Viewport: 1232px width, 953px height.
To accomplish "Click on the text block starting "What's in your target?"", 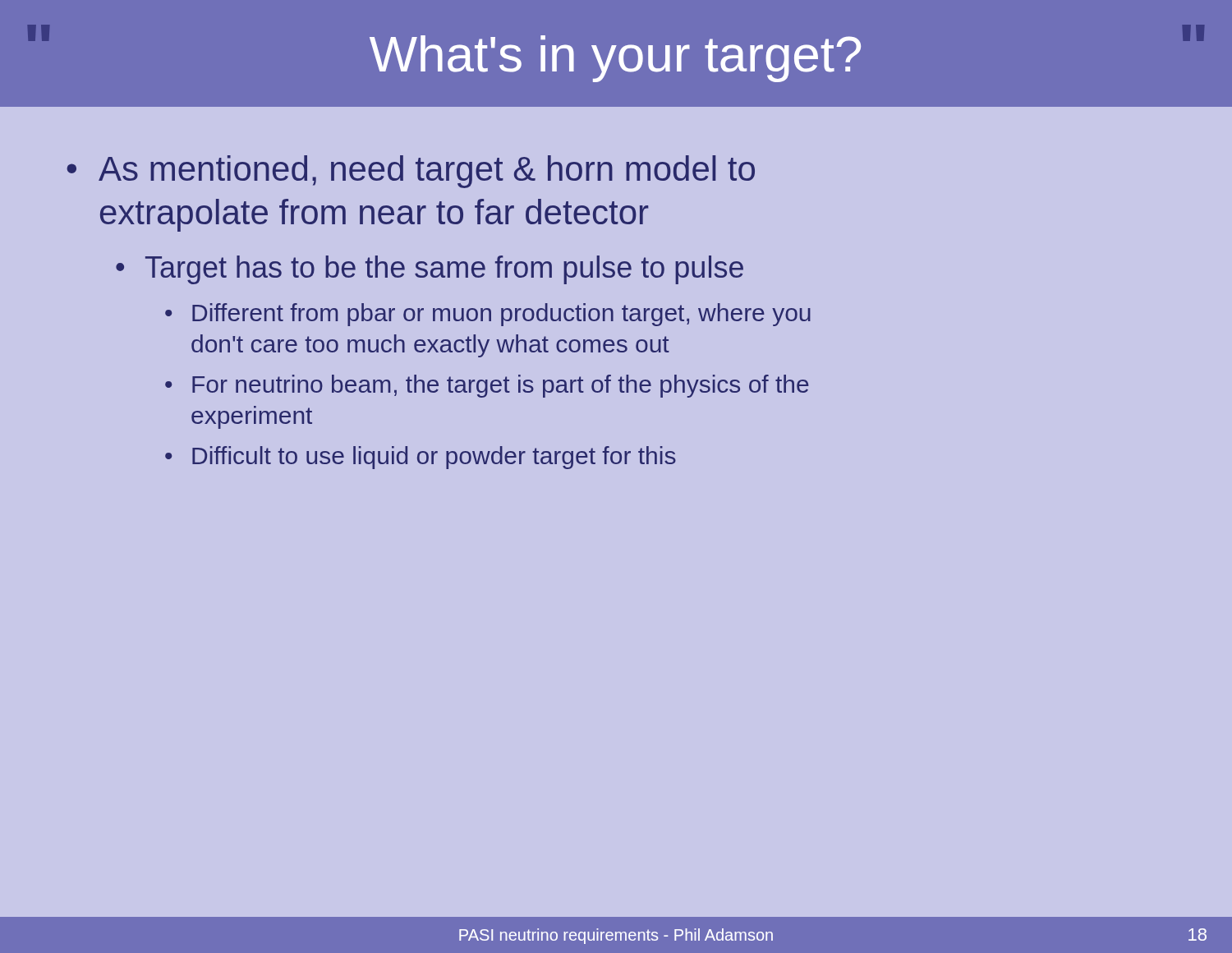I will [616, 53].
